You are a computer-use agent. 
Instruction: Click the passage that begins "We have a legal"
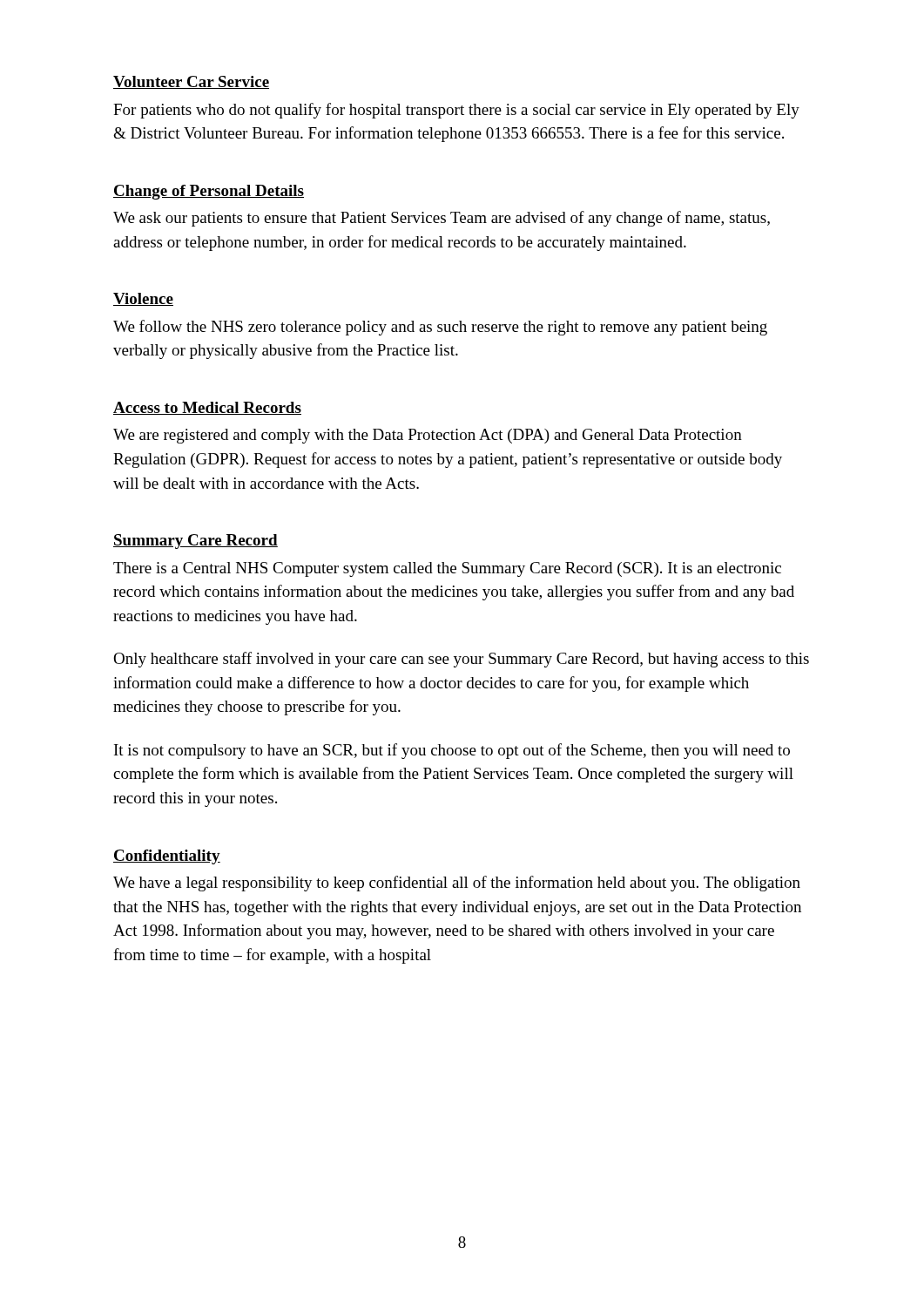[457, 918]
